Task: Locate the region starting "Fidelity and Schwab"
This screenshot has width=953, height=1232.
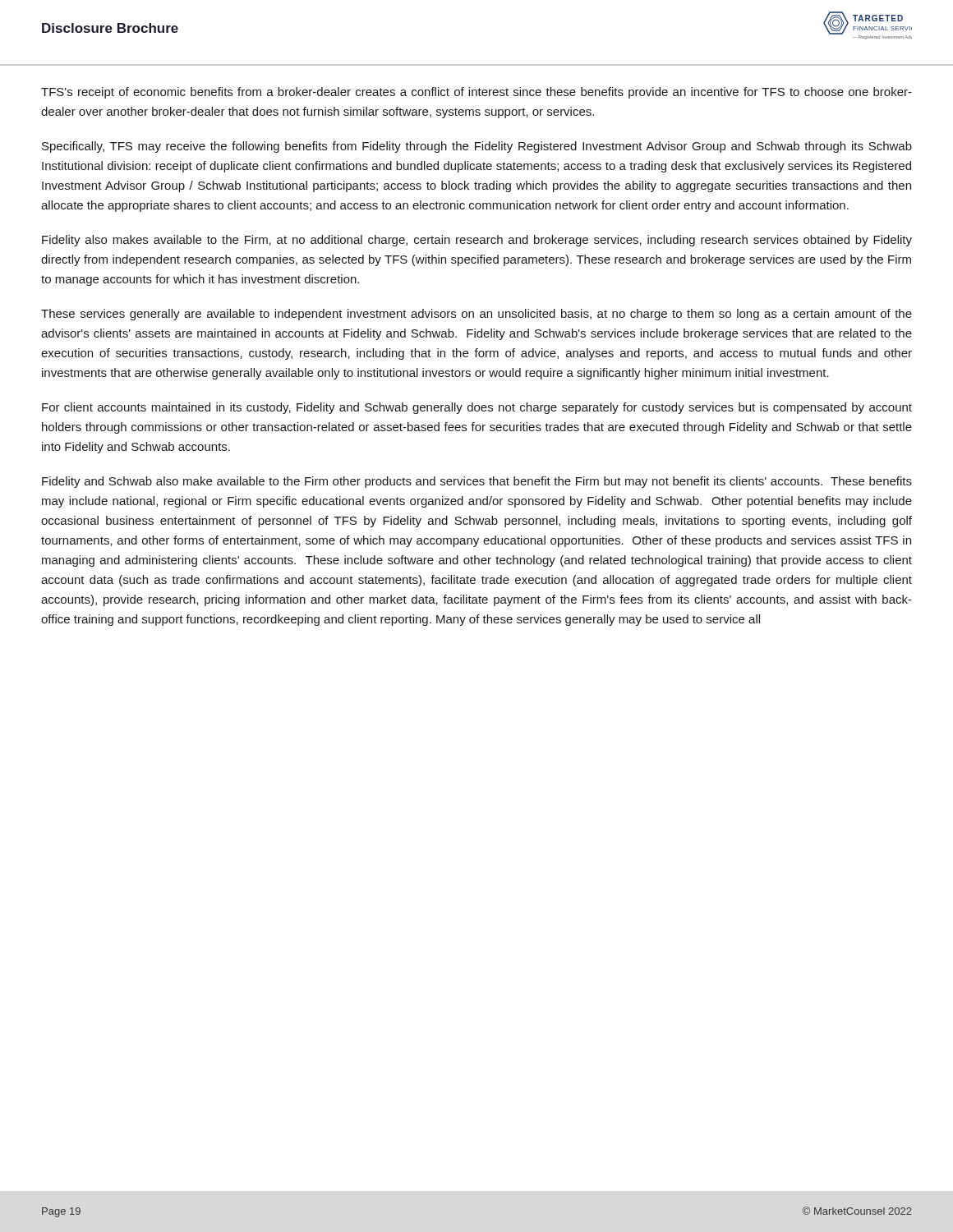Action: point(476,550)
